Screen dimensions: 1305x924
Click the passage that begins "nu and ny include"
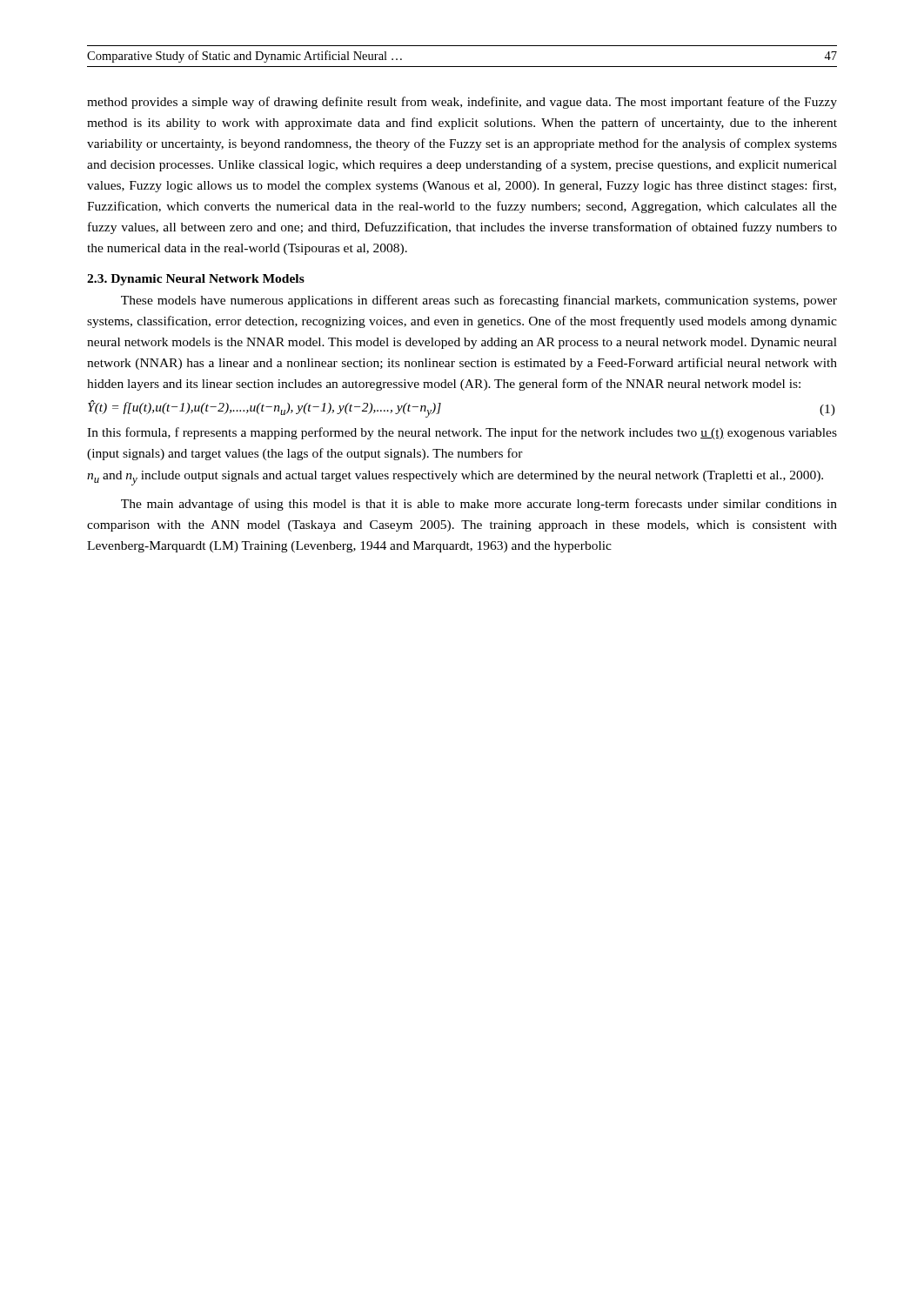pyautogui.click(x=456, y=477)
